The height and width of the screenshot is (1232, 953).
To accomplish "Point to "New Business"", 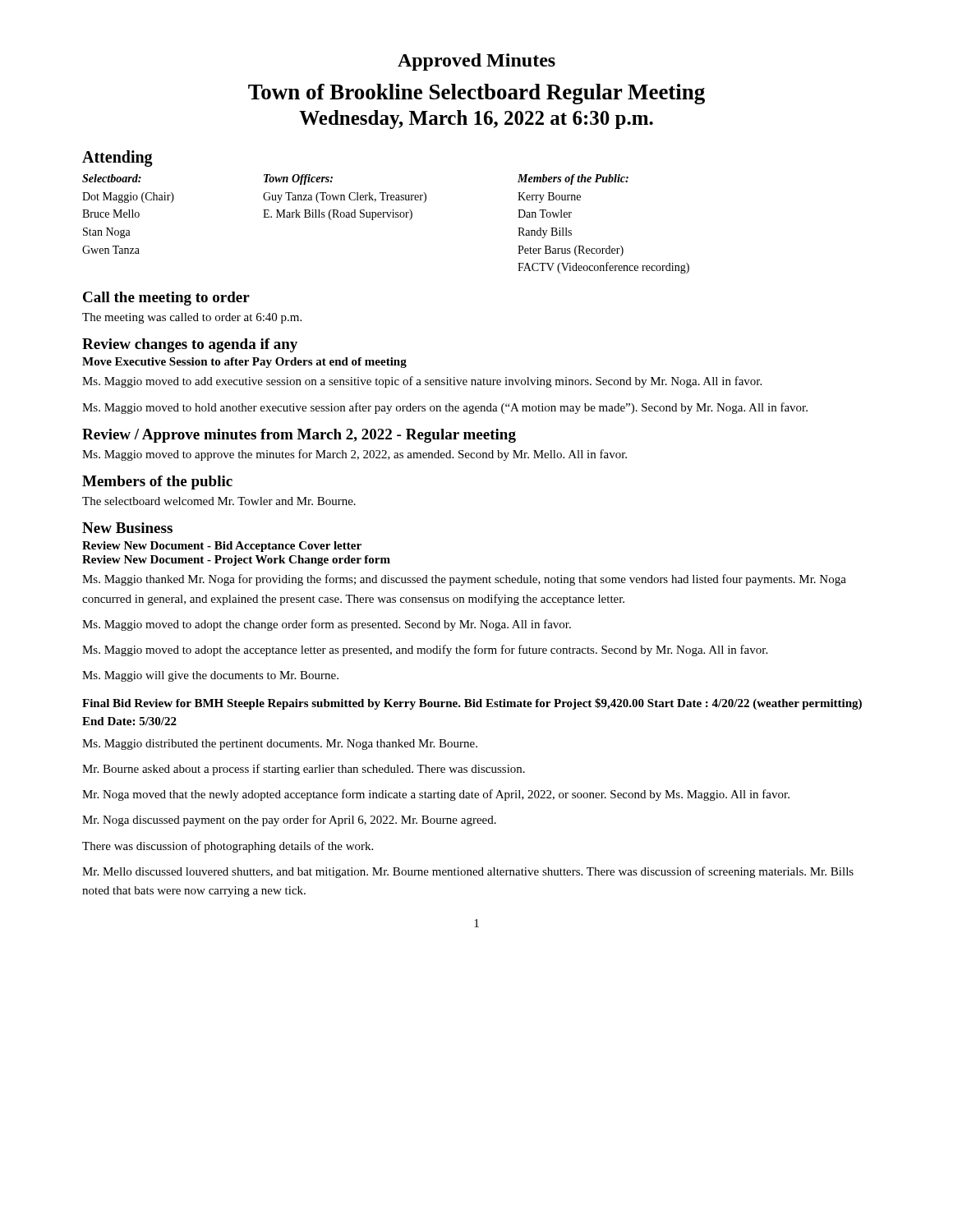I will [127, 528].
